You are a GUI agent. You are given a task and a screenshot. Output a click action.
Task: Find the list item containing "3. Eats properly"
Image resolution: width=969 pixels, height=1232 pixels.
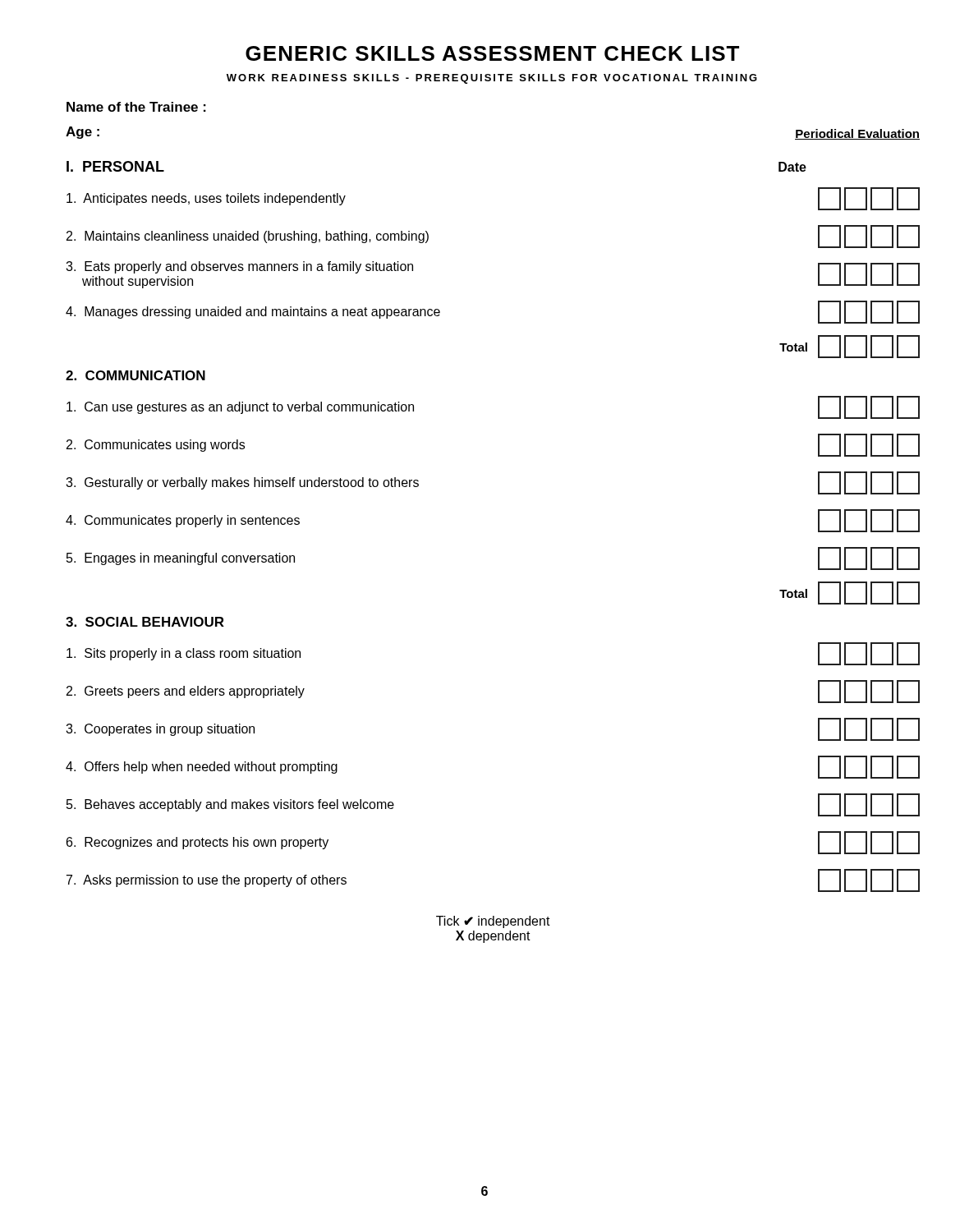[193, 271]
